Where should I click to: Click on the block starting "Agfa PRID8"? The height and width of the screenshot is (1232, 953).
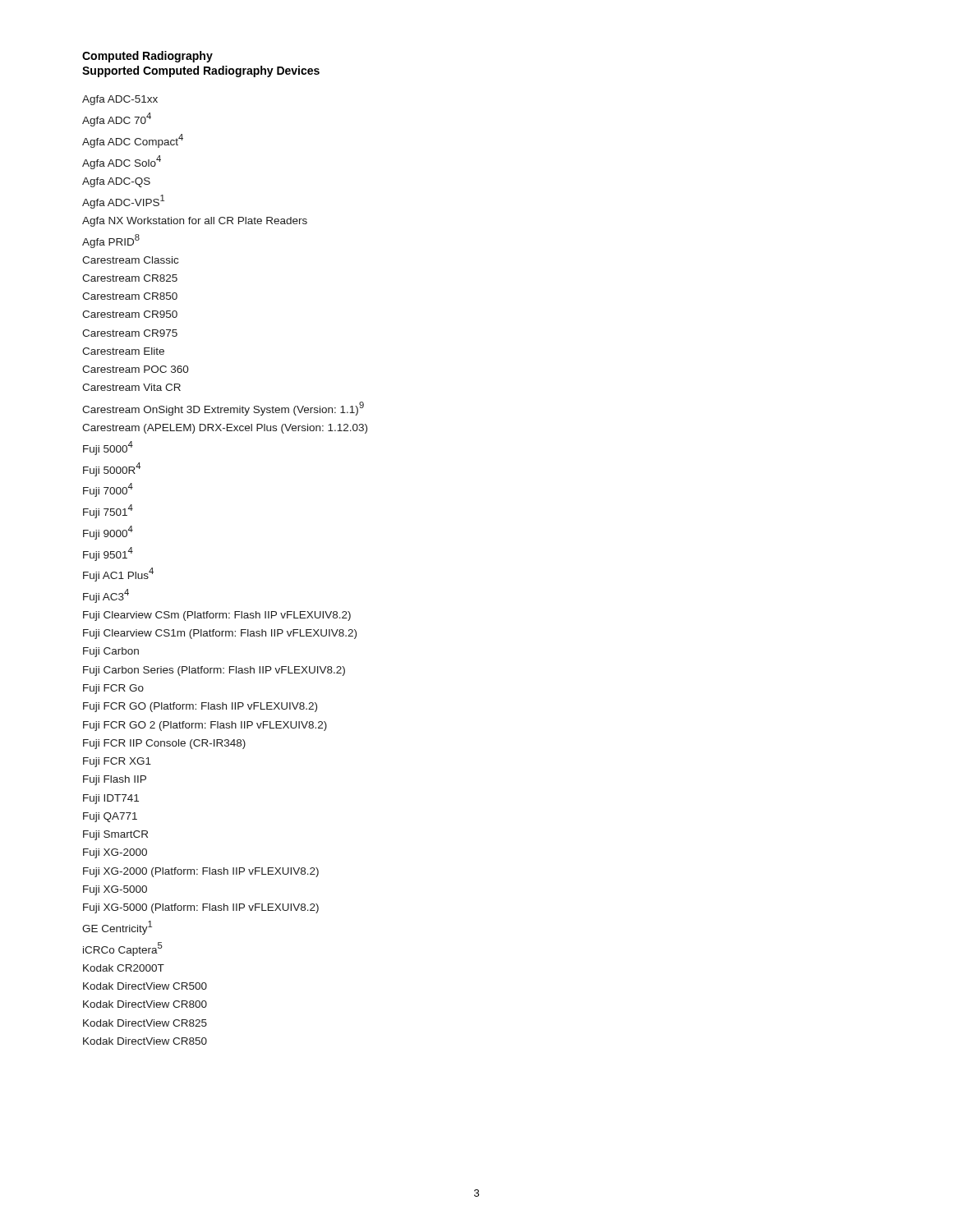(111, 240)
